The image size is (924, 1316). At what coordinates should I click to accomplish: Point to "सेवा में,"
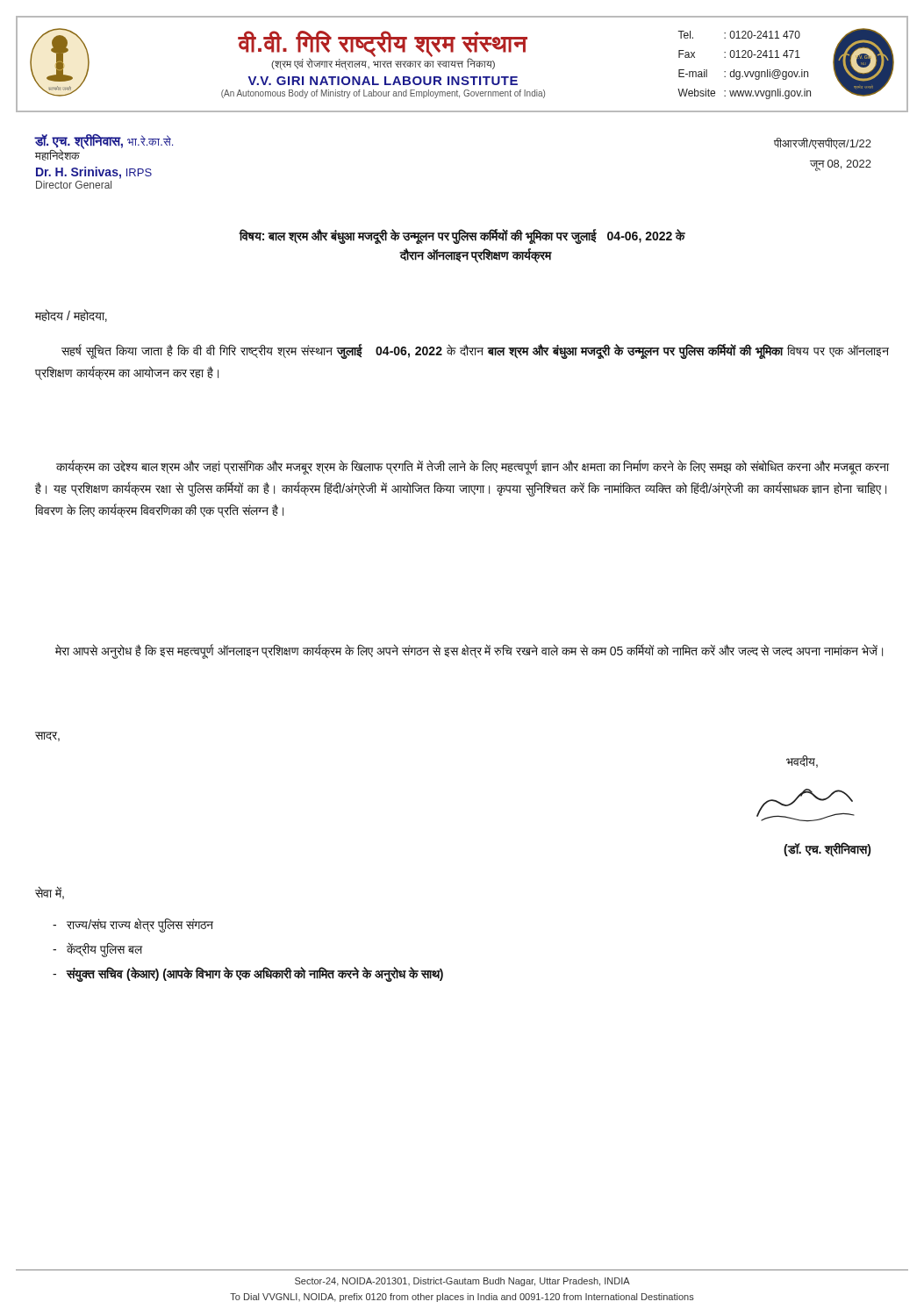pyautogui.click(x=50, y=893)
